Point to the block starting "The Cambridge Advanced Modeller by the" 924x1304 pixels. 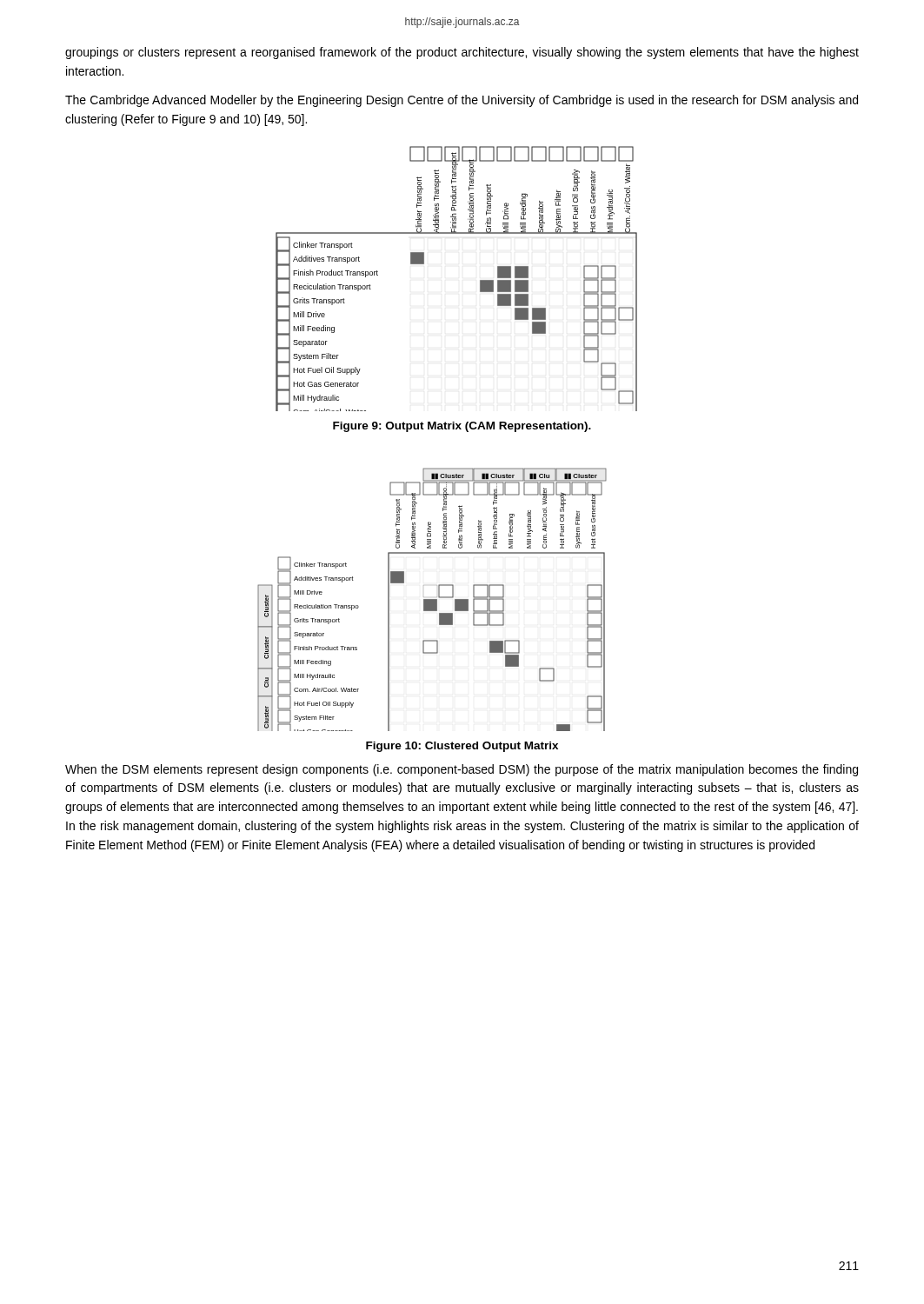click(462, 110)
